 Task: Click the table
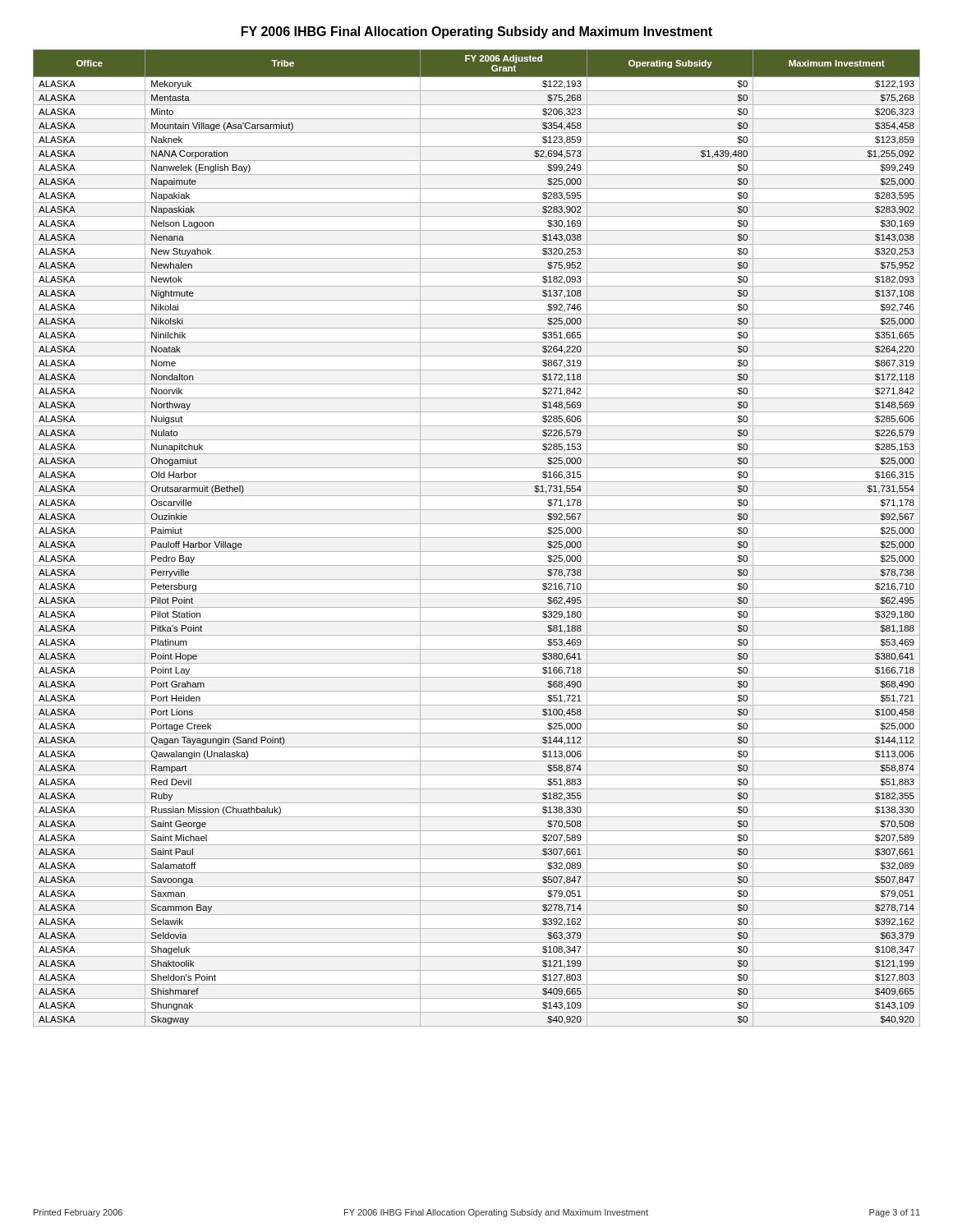coord(476,538)
